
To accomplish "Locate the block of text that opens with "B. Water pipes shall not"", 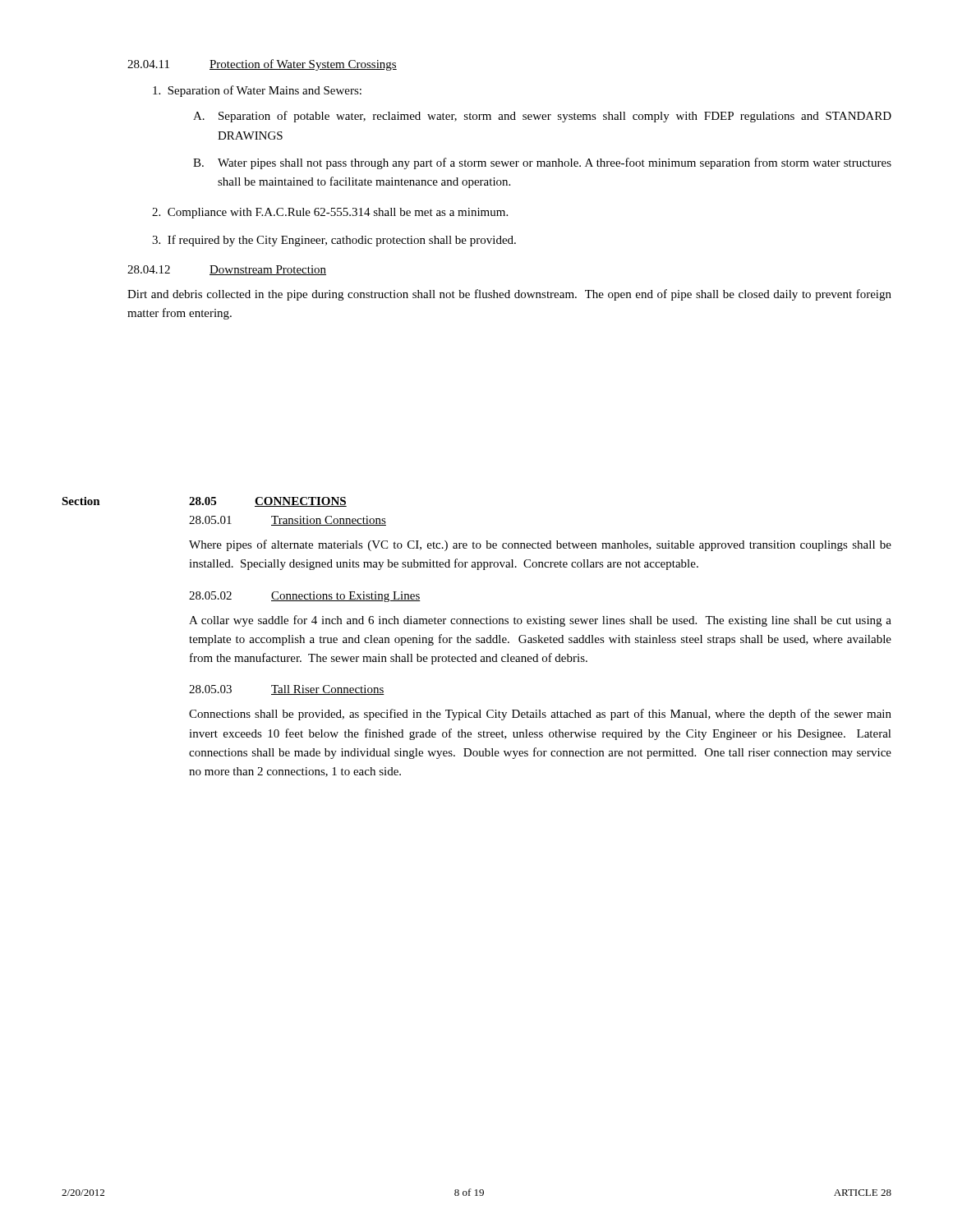I will (542, 172).
